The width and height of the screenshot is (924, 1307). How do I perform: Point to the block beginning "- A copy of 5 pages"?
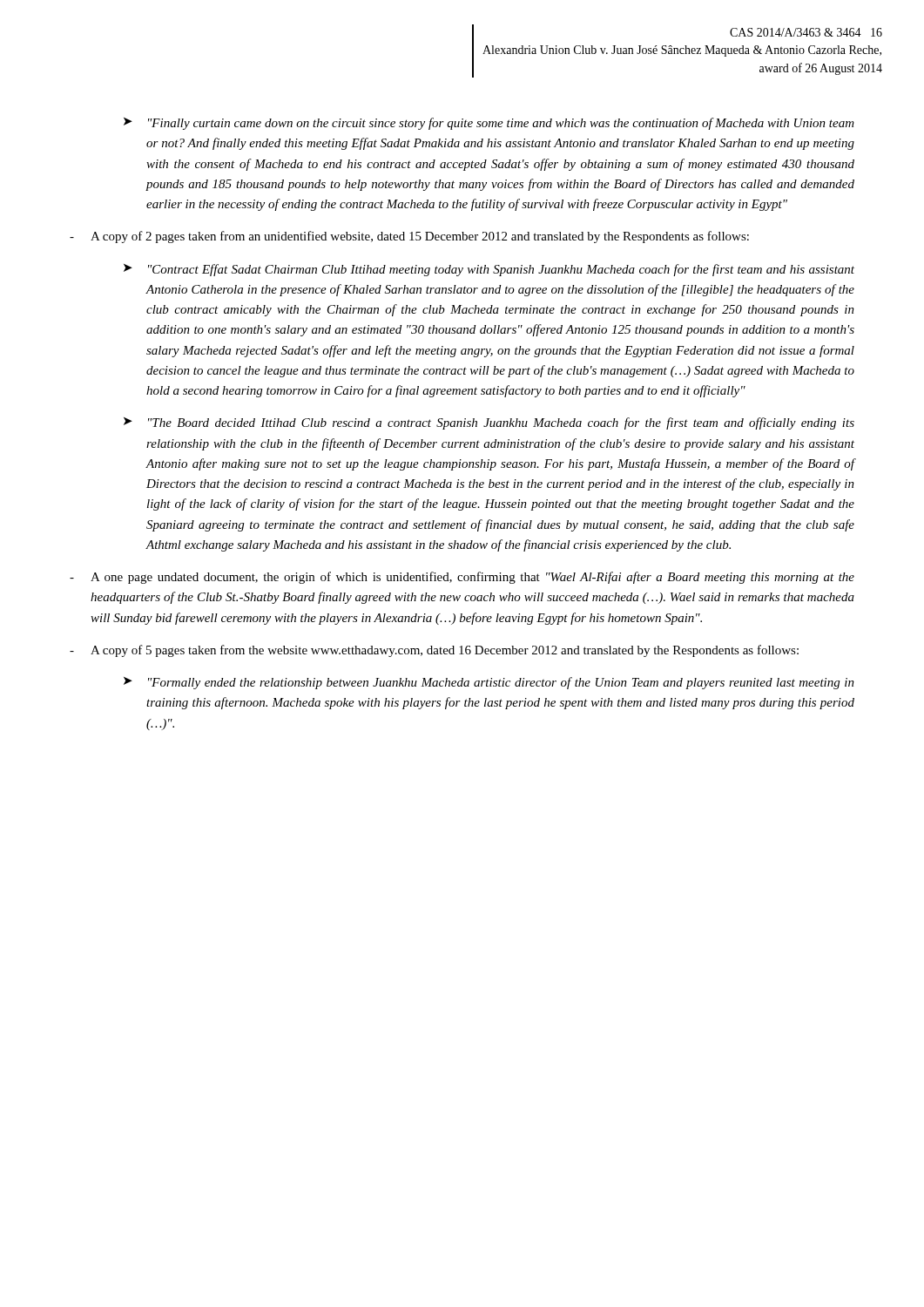pyautogui.click(x=462, y=650)
